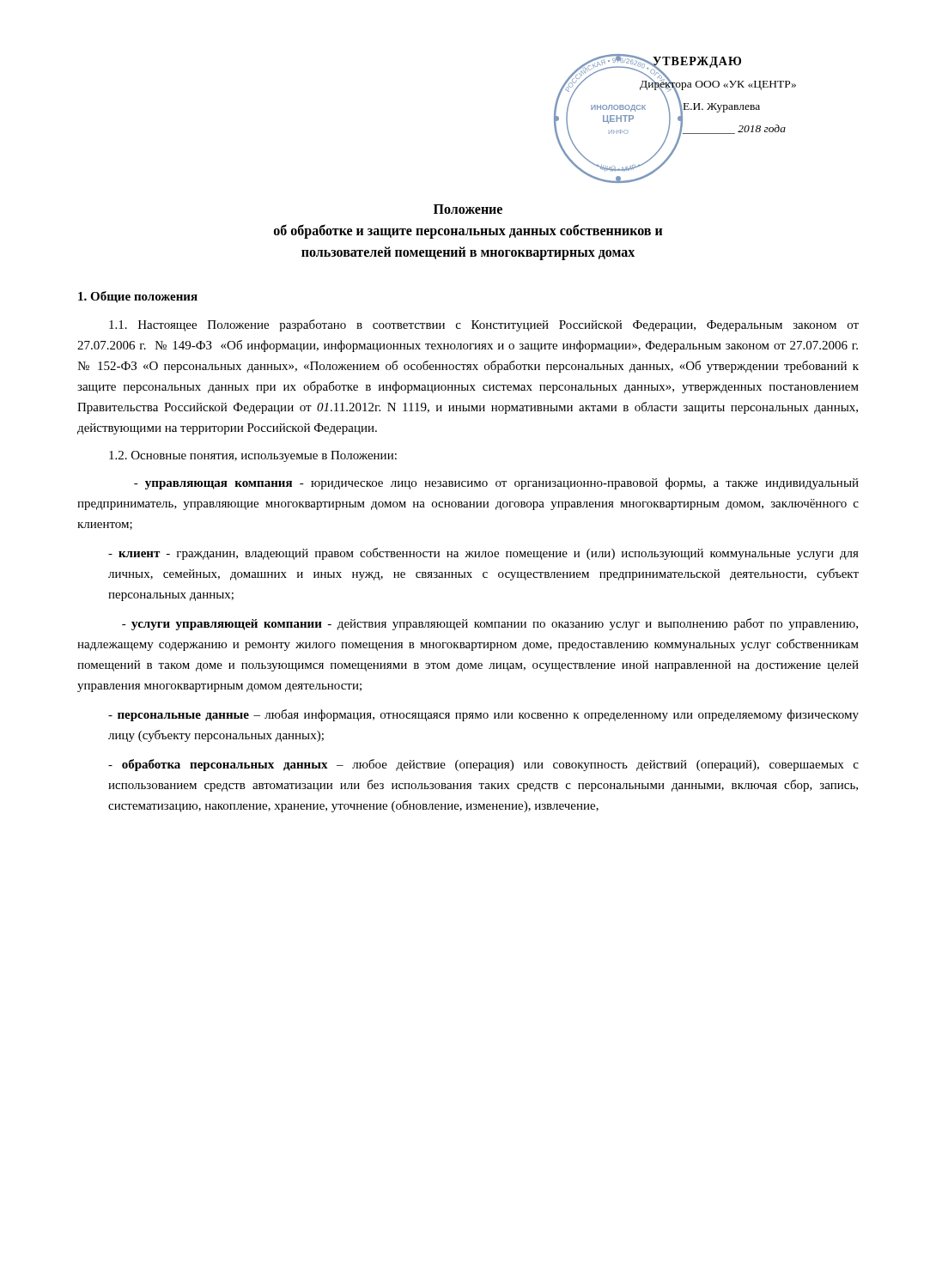Point to the text starting "2. Основные понятия, используемые"

[x=253, y=455]
